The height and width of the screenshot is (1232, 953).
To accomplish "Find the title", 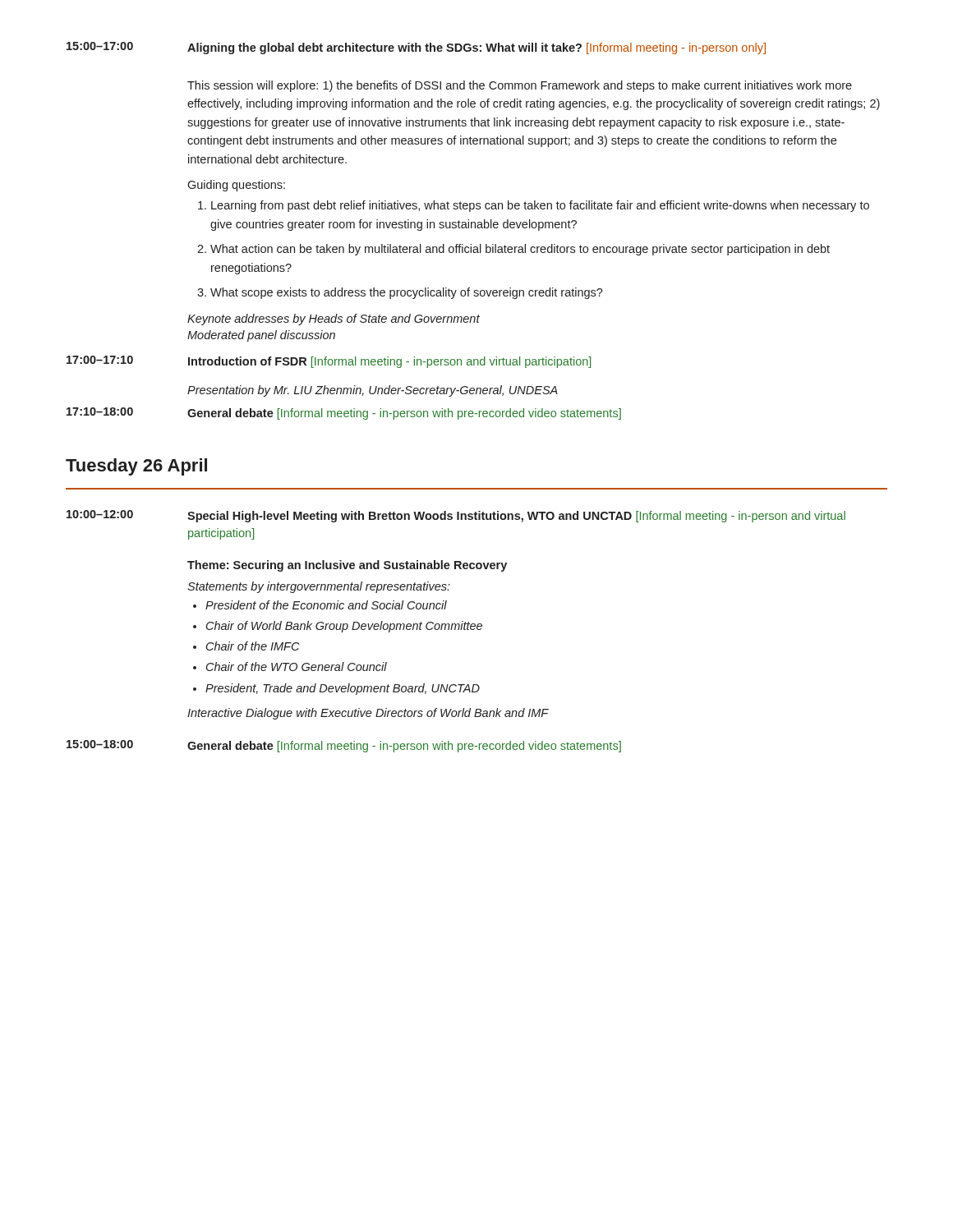I will click(x=476, y=468).
